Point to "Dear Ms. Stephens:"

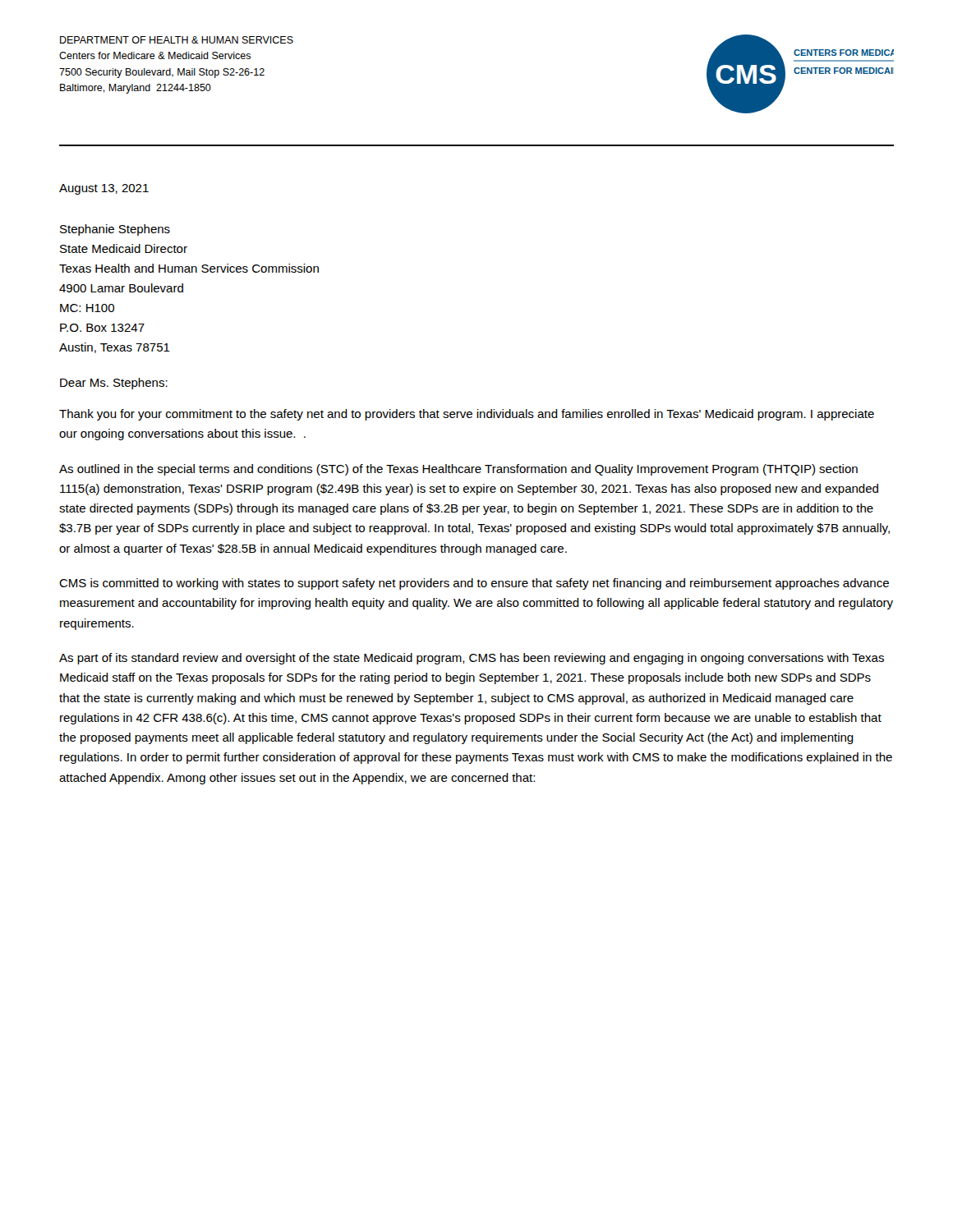click(x=114, y=382)
